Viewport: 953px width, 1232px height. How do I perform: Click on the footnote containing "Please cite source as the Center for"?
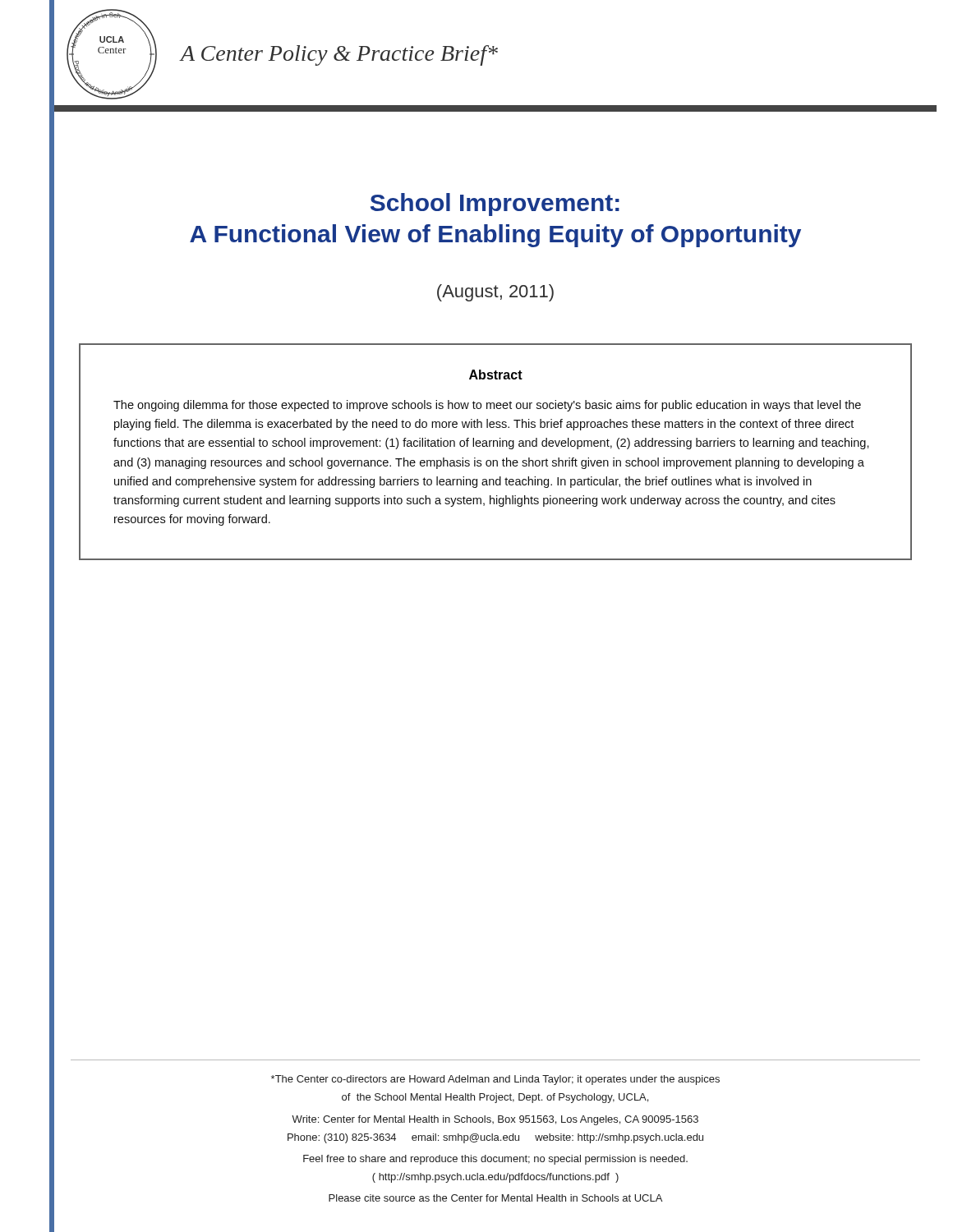coord(495,1198)
